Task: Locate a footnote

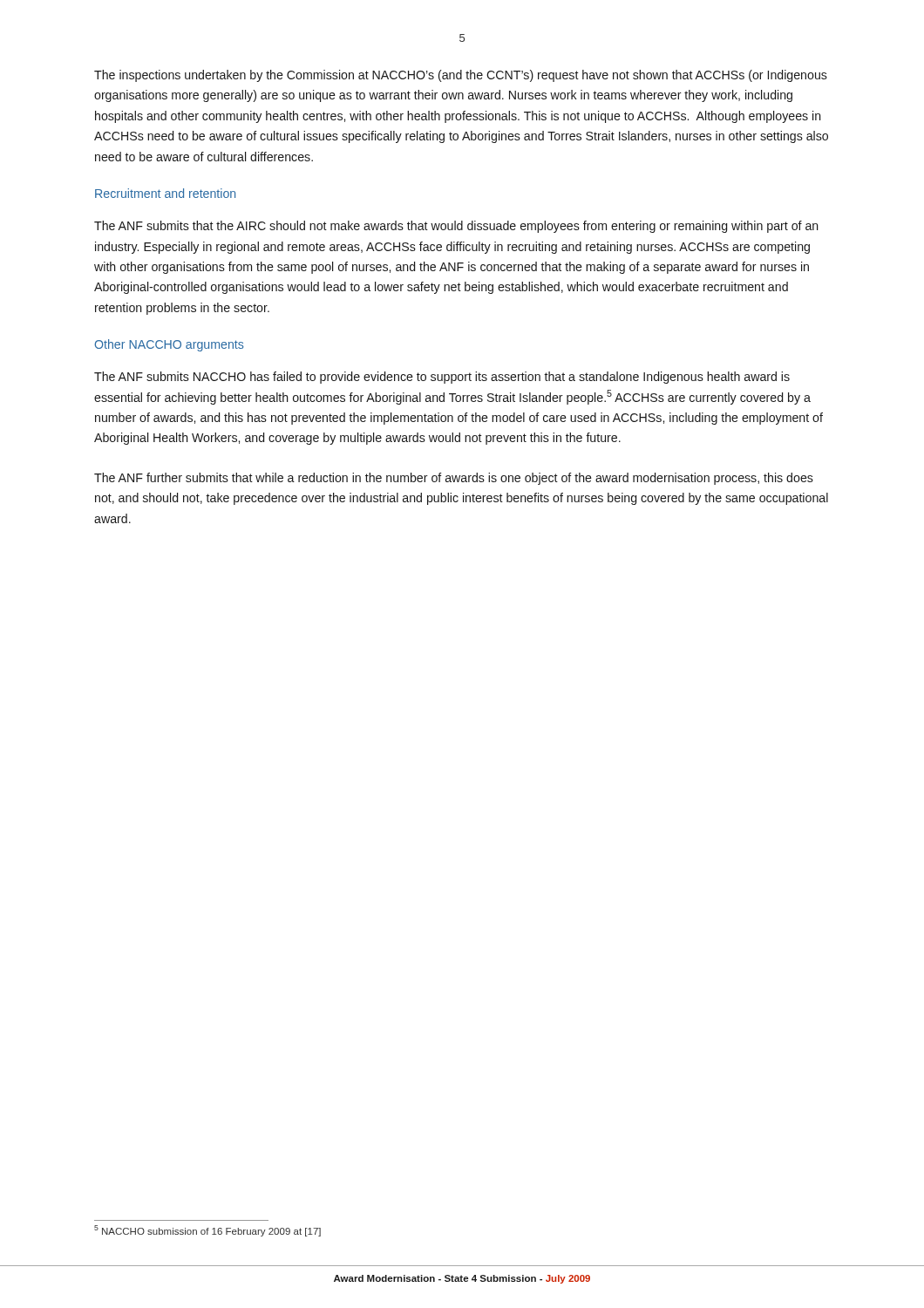Action: click(208, 1231)
